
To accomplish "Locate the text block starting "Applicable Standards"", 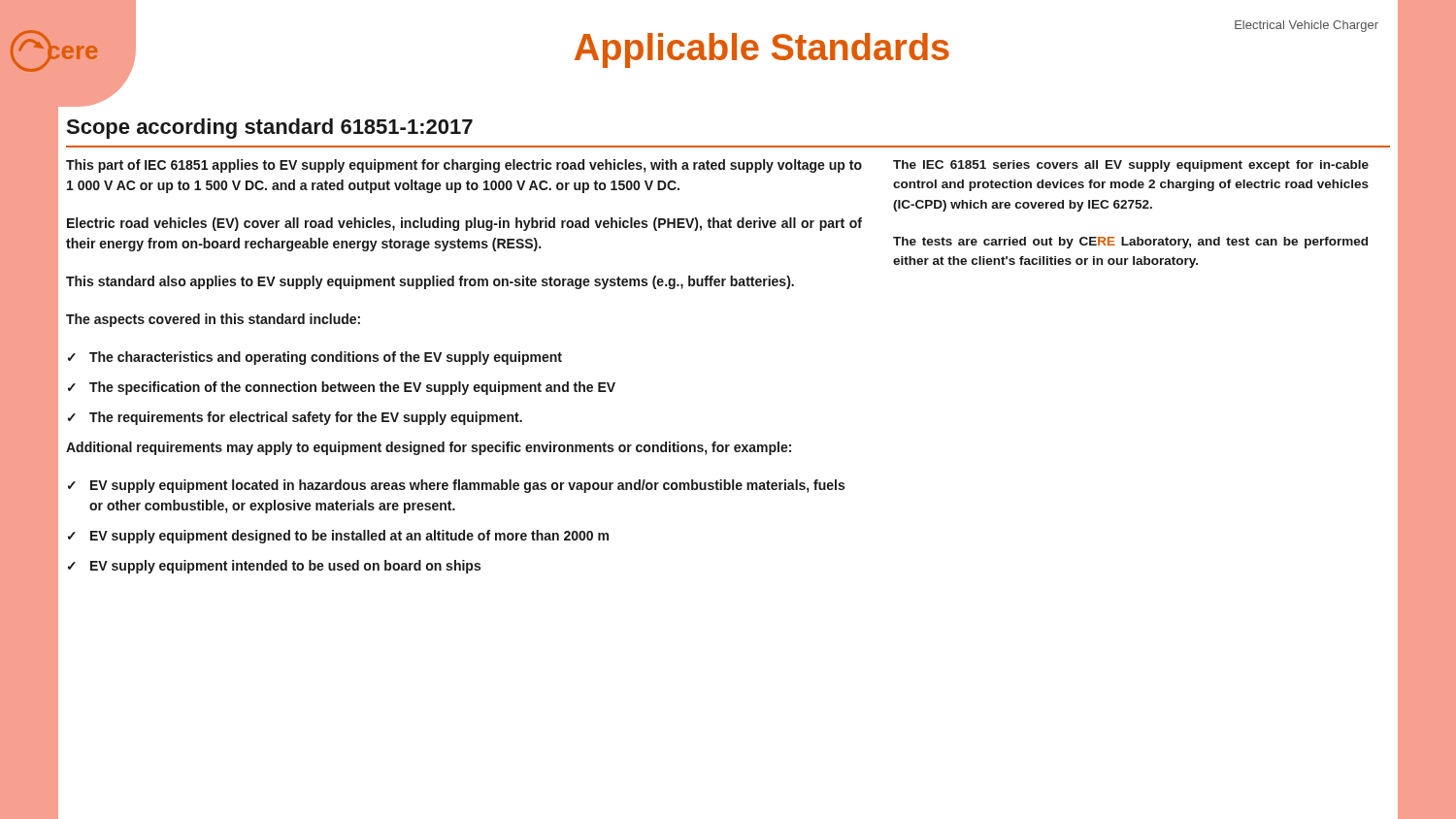I will tap(762, 48).
